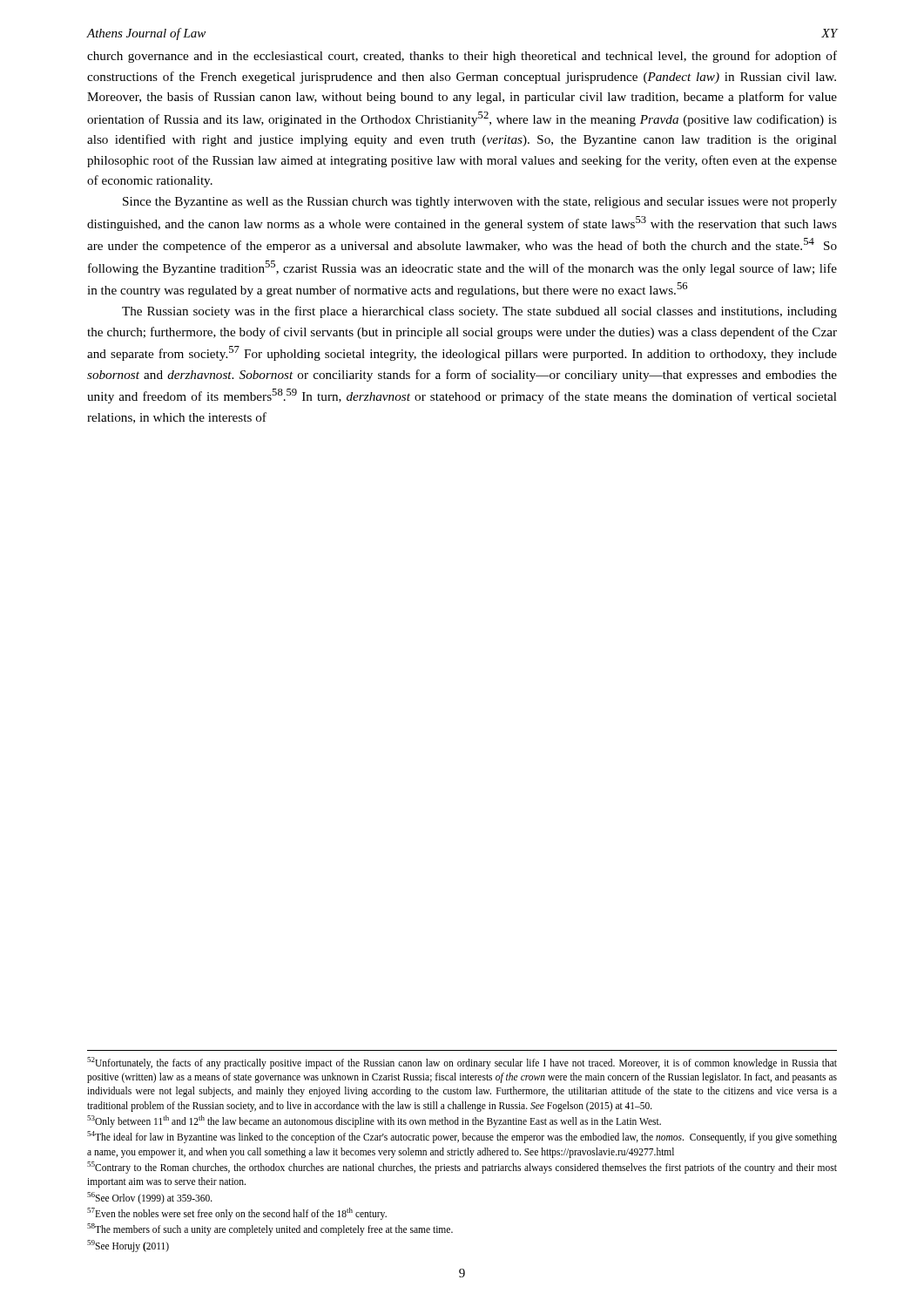The height and width of the screenshot is (1307, 924).
Task: Locate the block of text that opens with "56See Orlov (1999) at"
Action: pos(150,1197)
